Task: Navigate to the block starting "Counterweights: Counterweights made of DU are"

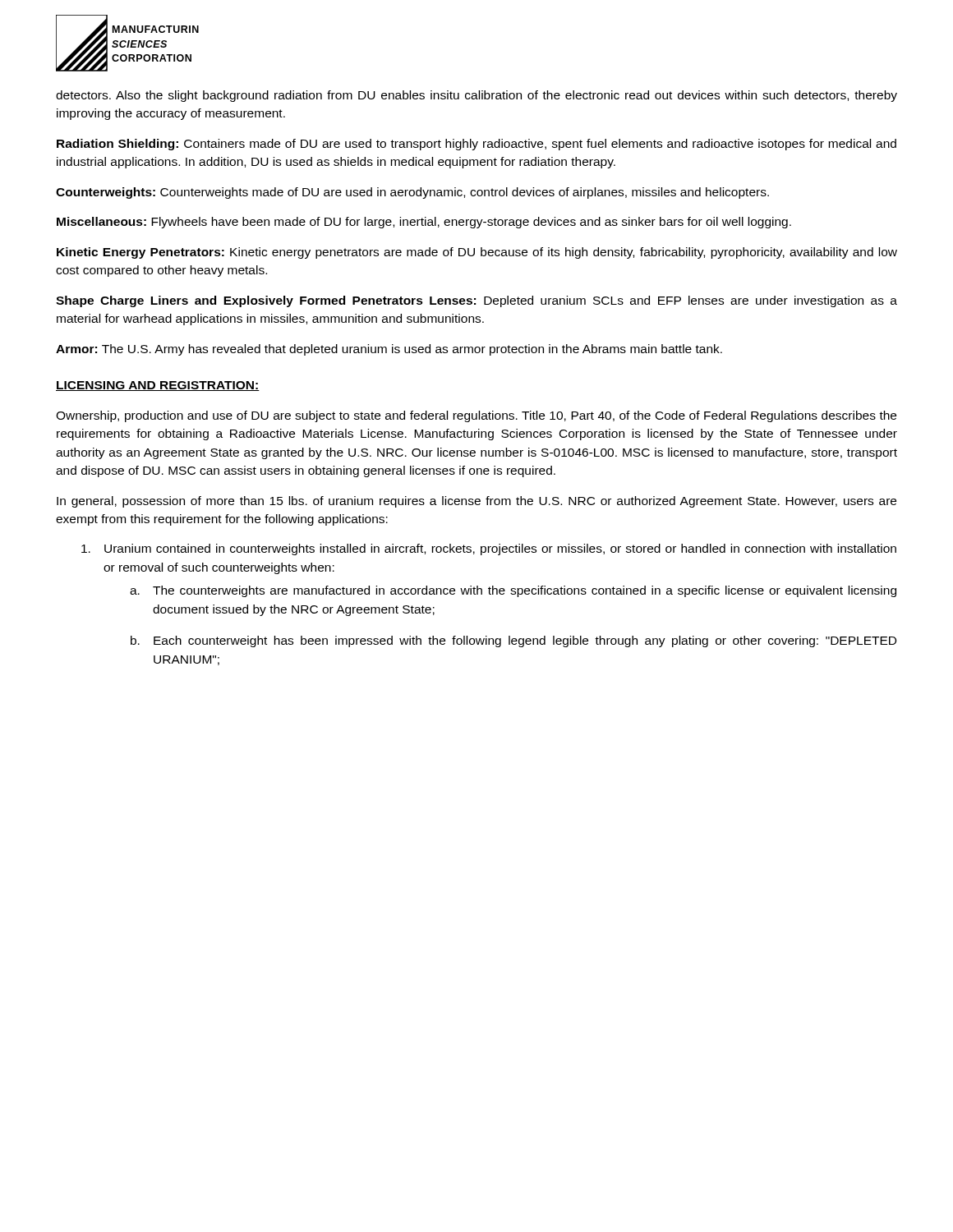Action: [x=476, y=192]
